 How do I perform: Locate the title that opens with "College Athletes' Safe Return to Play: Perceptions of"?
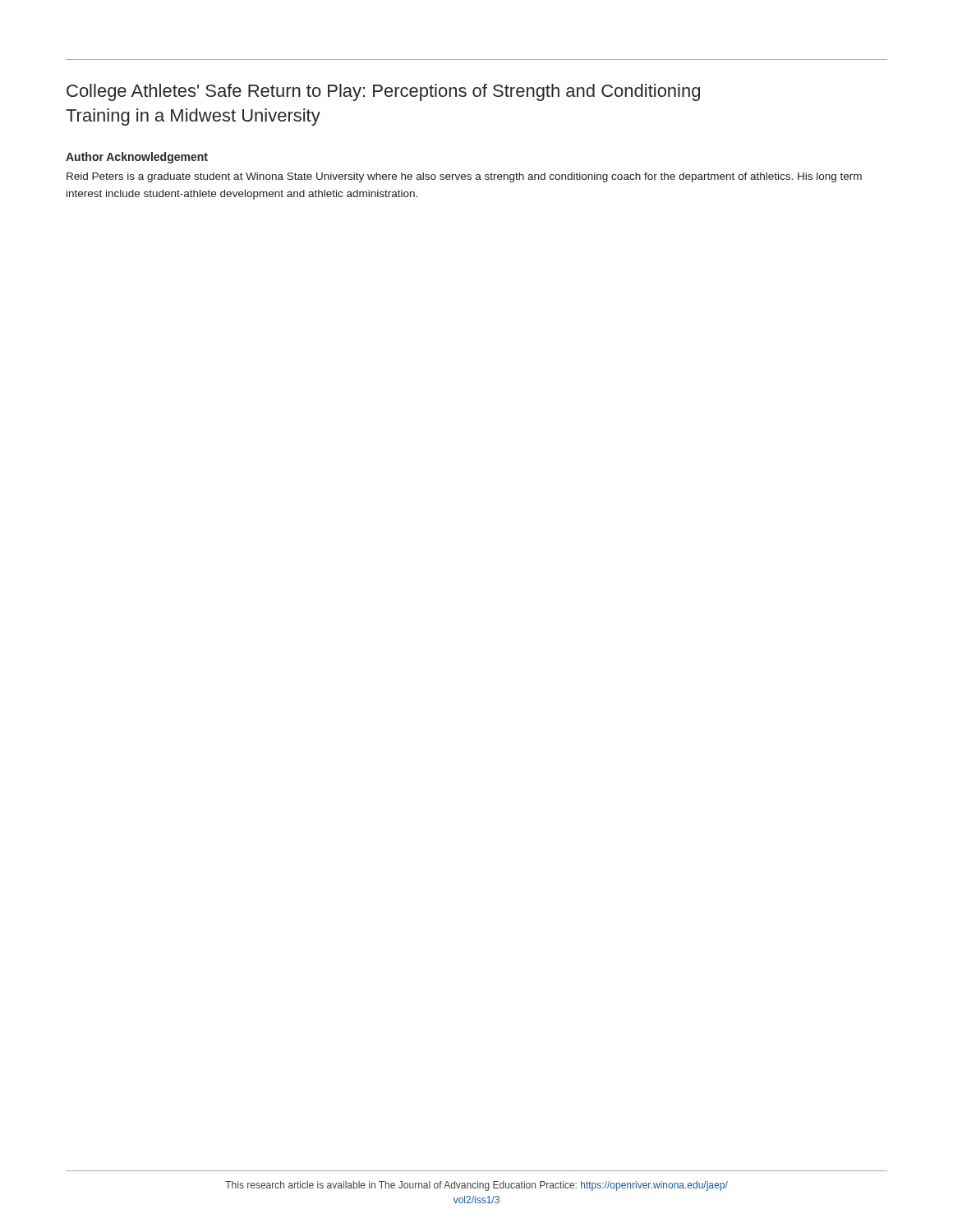[x=476, y=102]
